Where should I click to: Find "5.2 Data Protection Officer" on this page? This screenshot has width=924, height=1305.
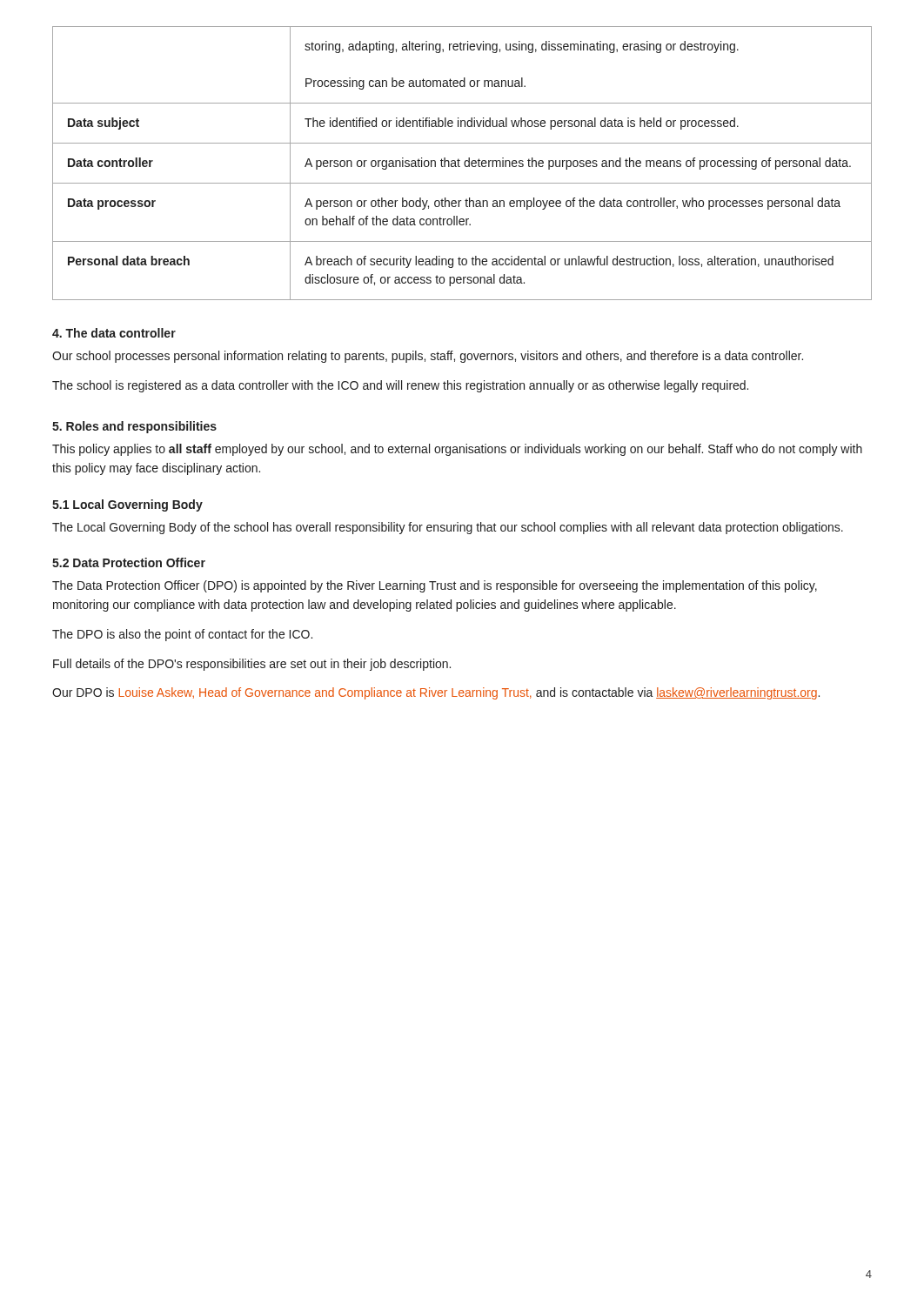[x=129, y=563]
